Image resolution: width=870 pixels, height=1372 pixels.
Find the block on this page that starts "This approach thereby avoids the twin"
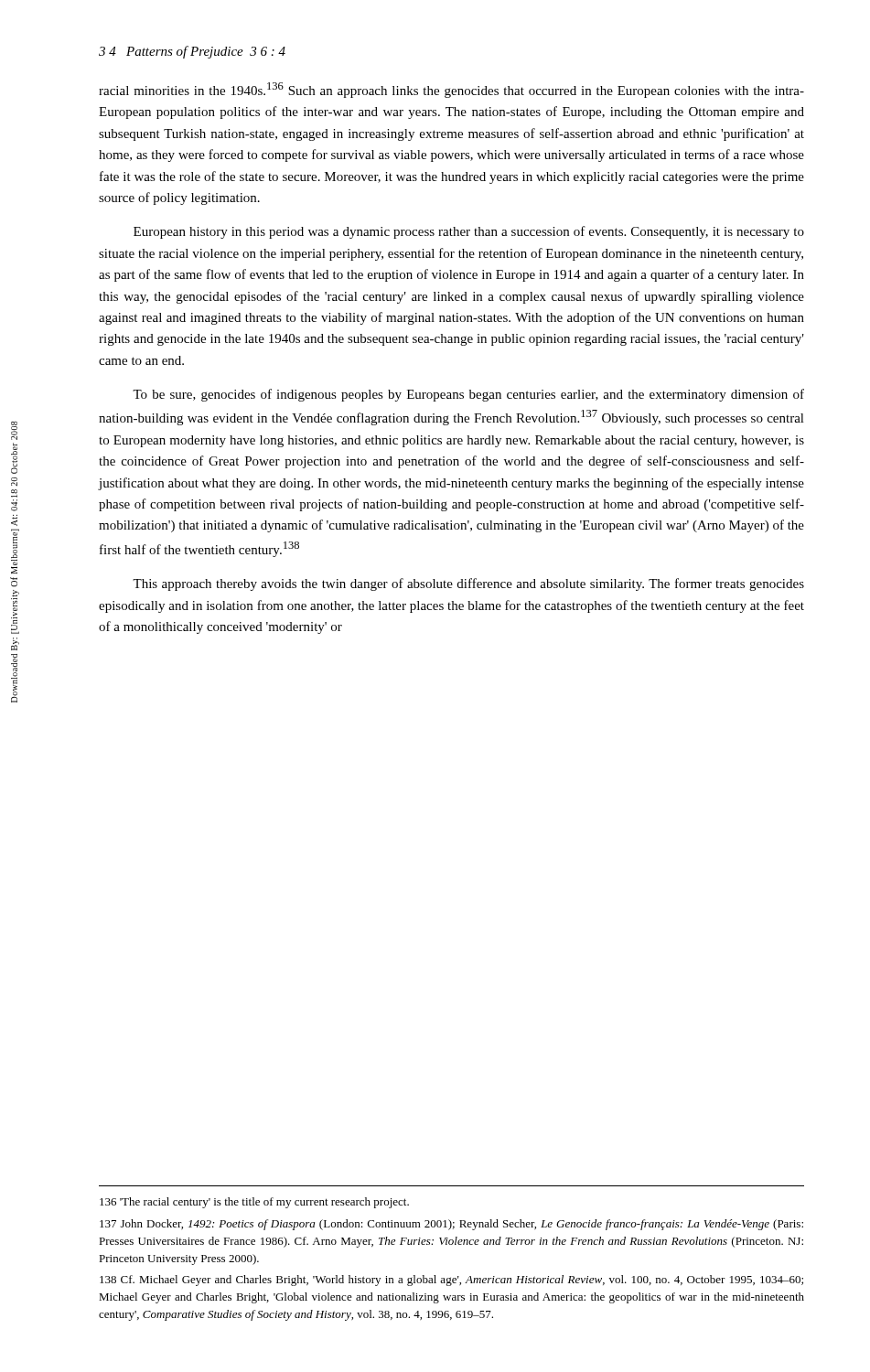[451, 605]
